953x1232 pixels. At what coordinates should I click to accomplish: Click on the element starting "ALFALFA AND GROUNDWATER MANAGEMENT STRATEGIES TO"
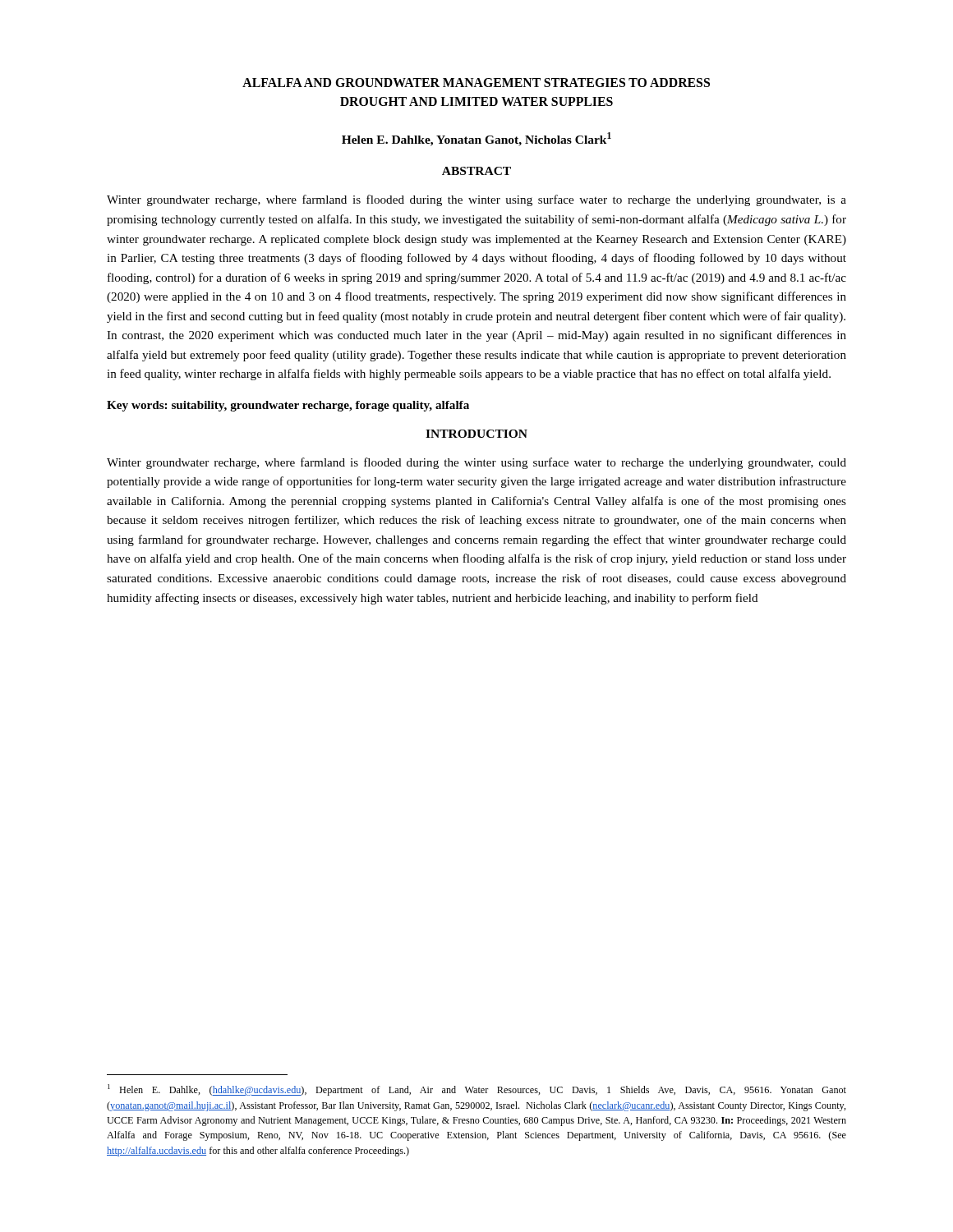click(x=476, y=92)
